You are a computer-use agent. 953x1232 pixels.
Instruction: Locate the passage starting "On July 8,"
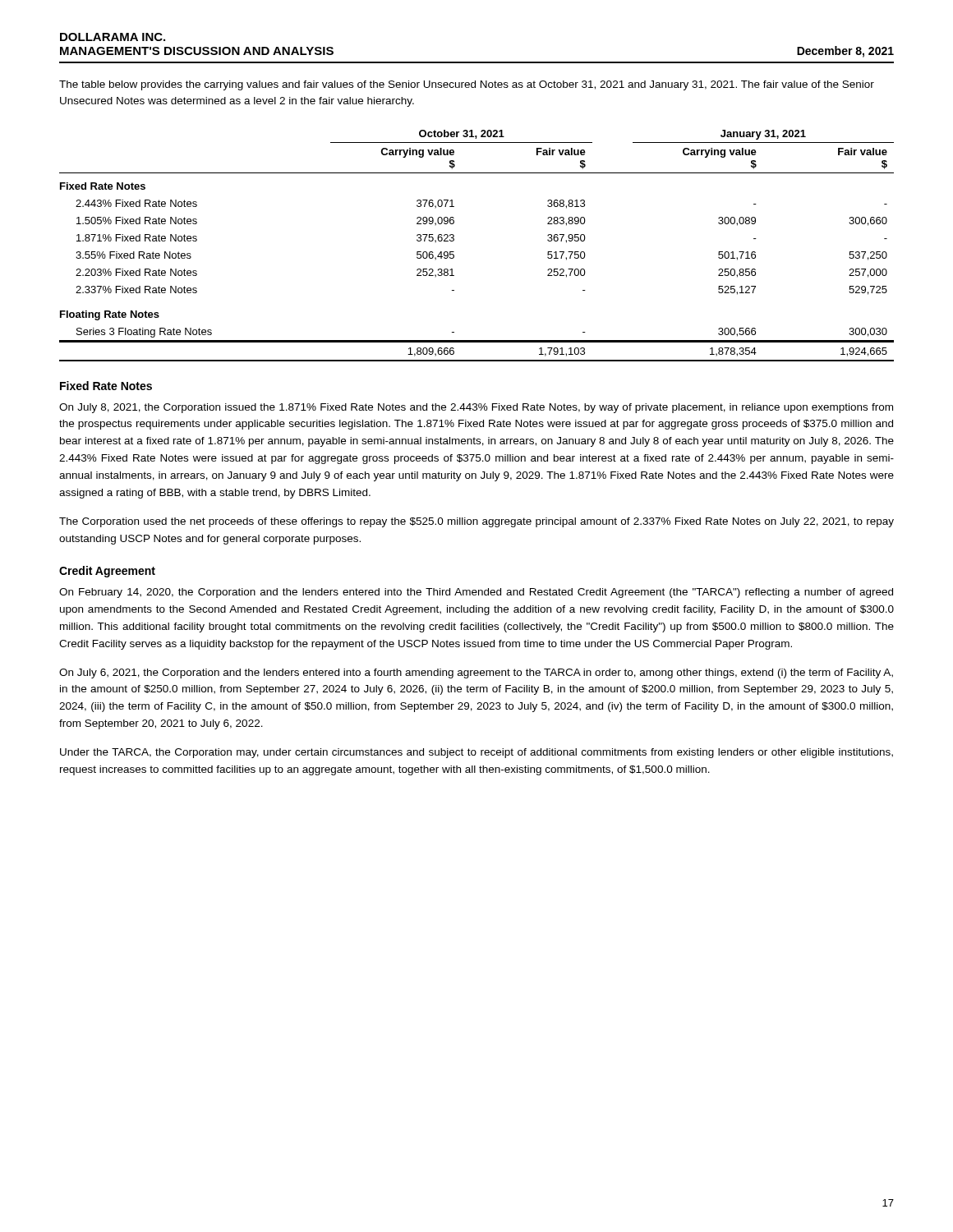[x=476, y=449]
